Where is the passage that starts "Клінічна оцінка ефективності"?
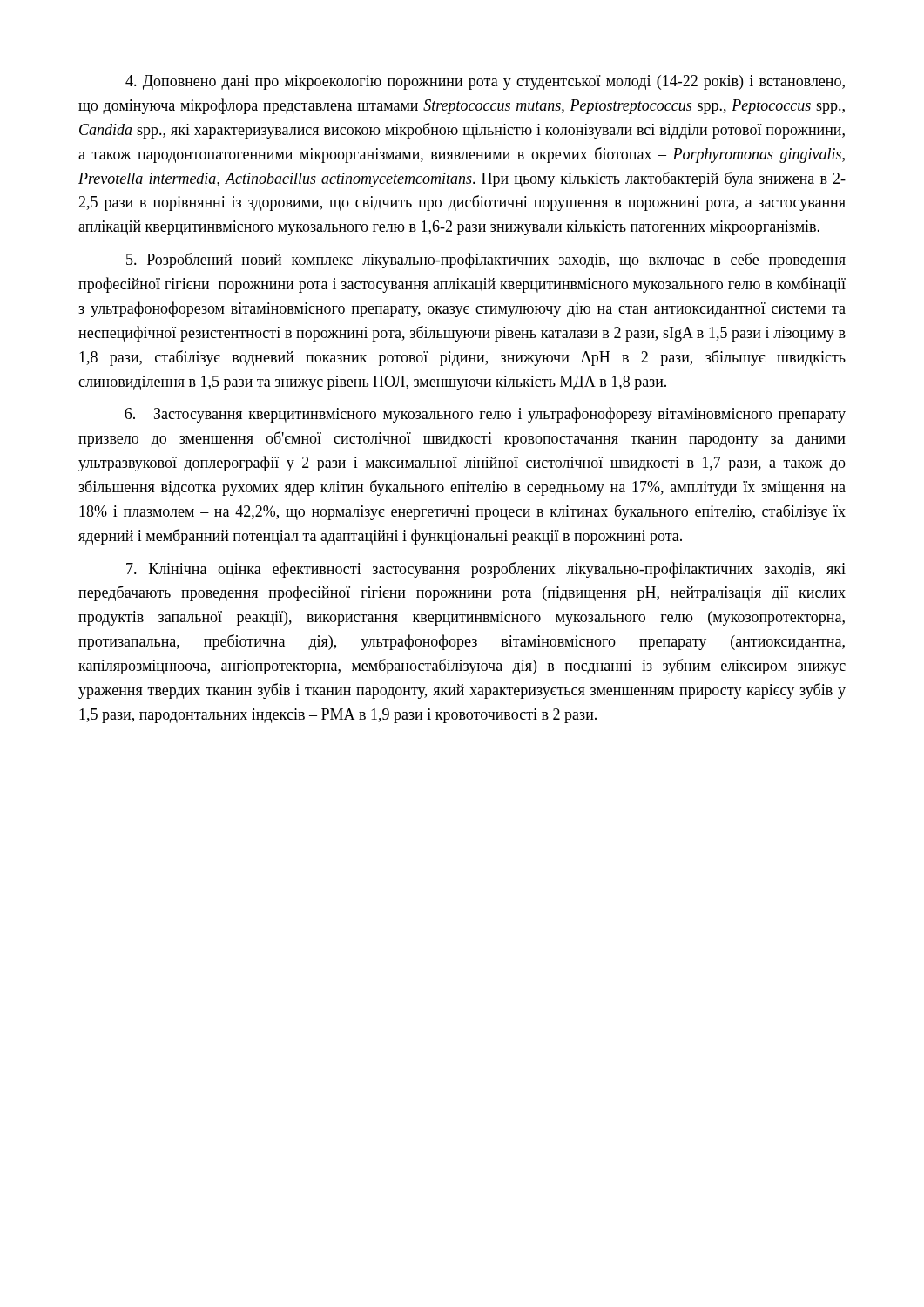The height and width of the screenshot is (1307, 924). [462, 642]
